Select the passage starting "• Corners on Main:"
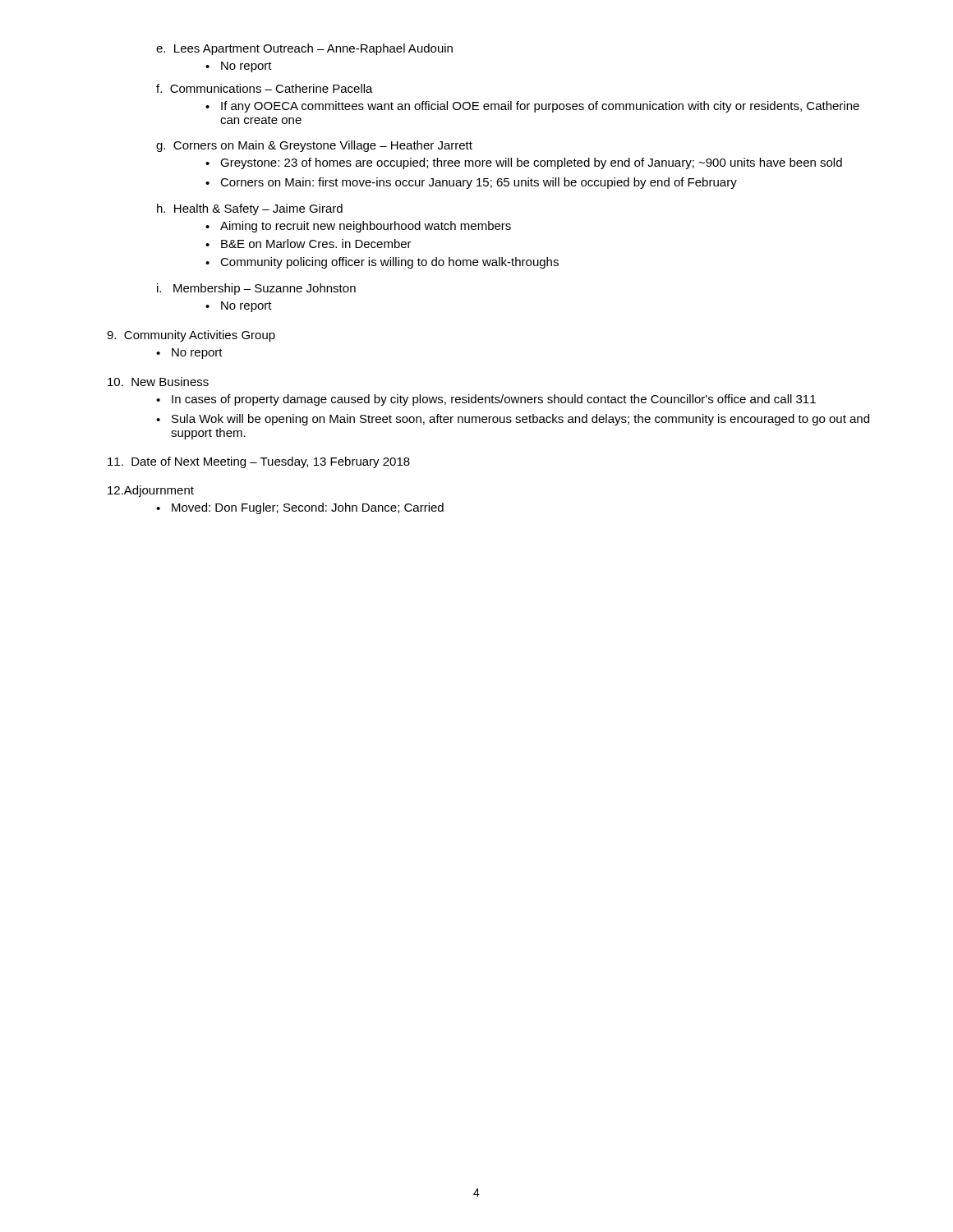Viewport: 953px width, 1232px height. click(538, 182)
